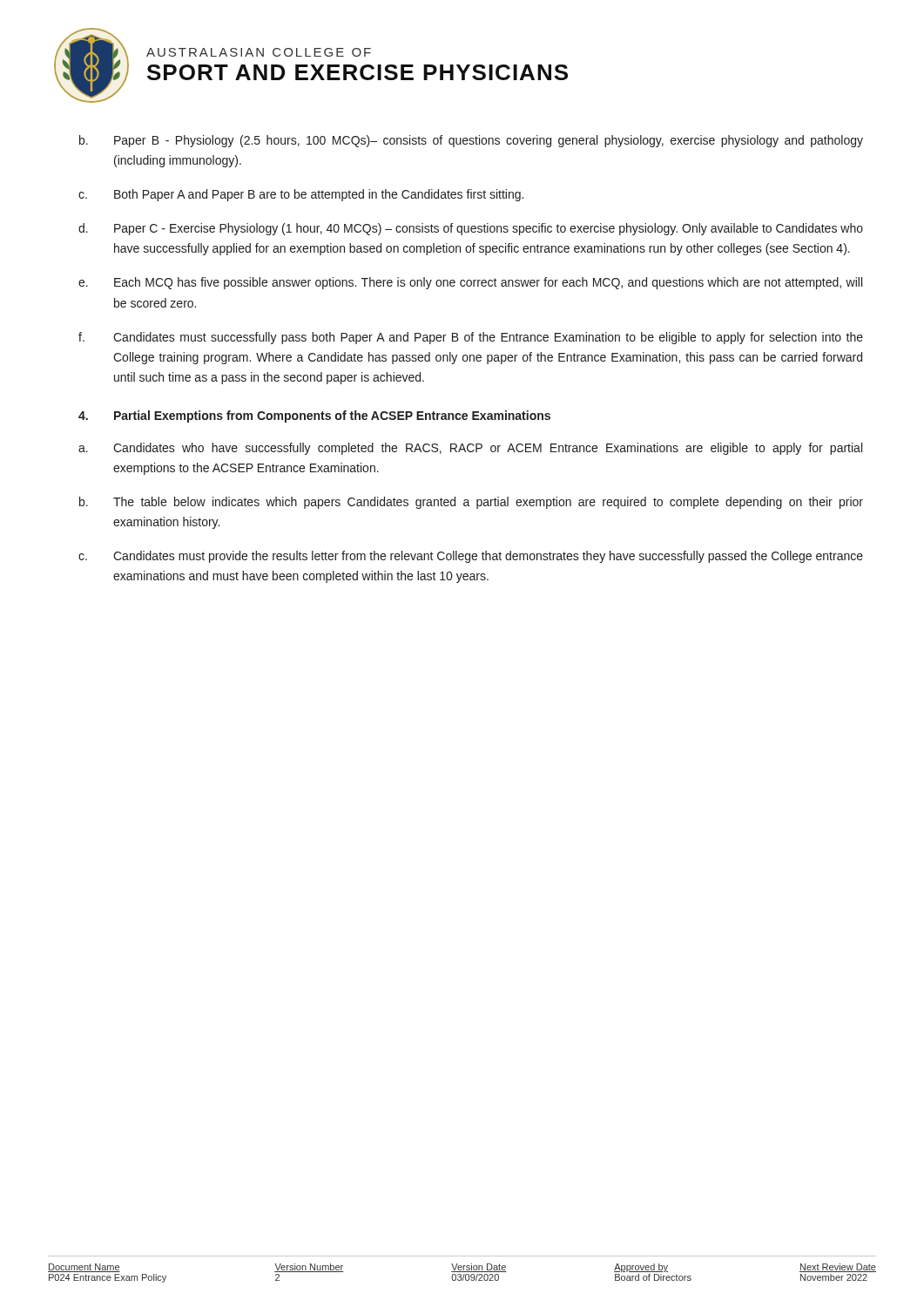Click the passage that begins "c. Candidates must provide the results letter from"

pos(471,567)
